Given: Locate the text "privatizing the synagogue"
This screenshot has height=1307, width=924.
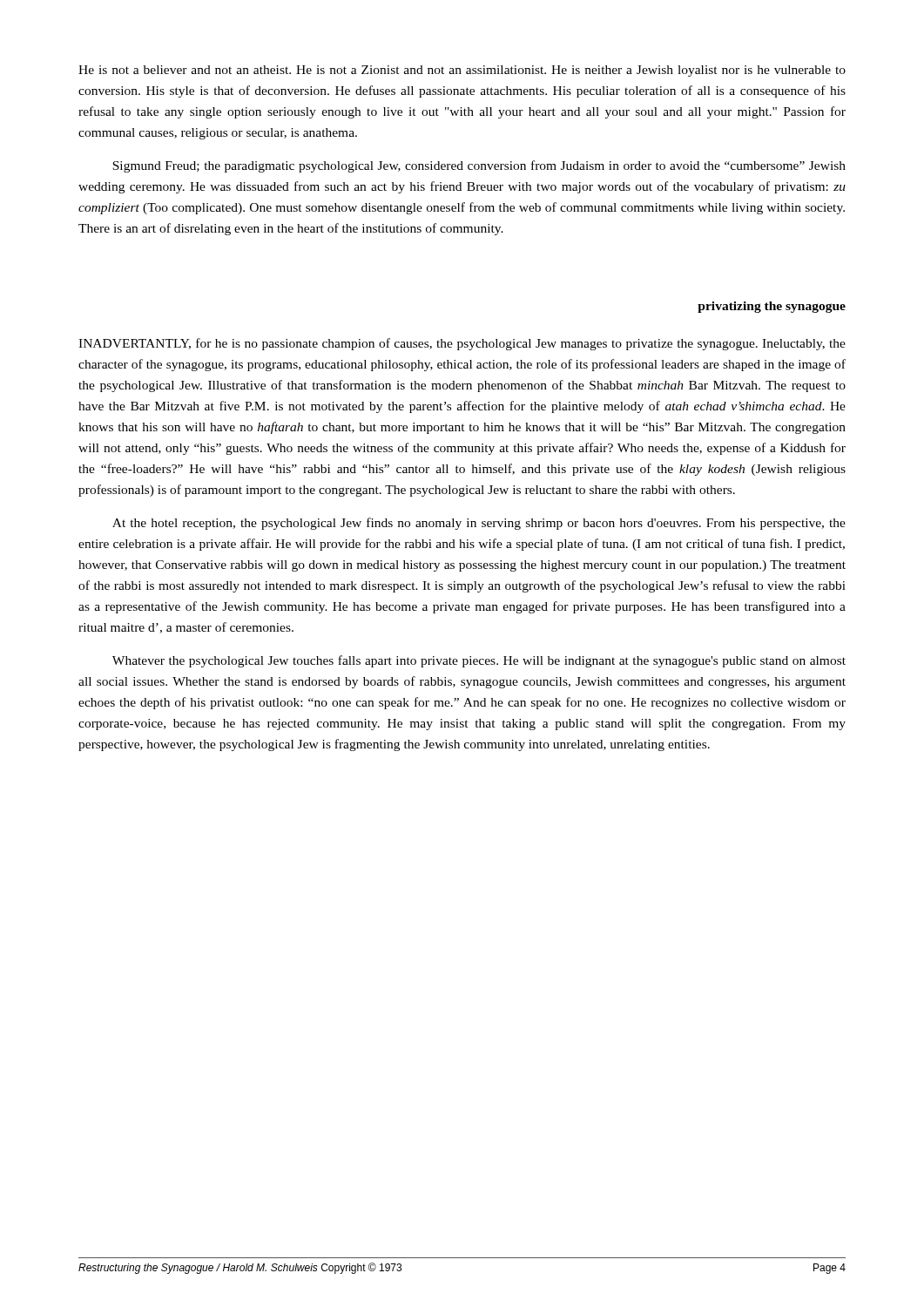Looking at the screenshot, I should 772,306.
